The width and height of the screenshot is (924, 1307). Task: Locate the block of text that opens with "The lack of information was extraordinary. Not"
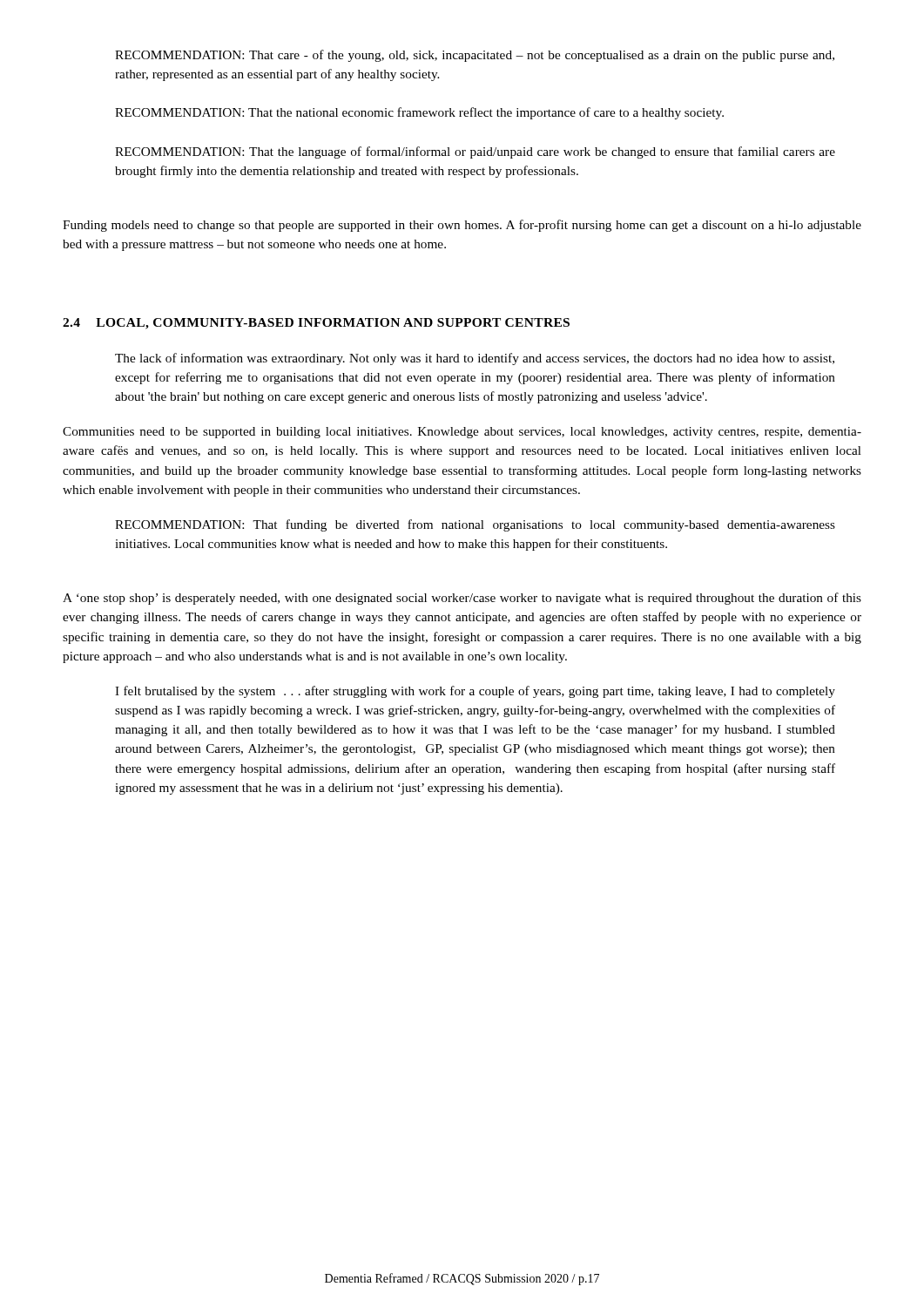tap(475, 377)
